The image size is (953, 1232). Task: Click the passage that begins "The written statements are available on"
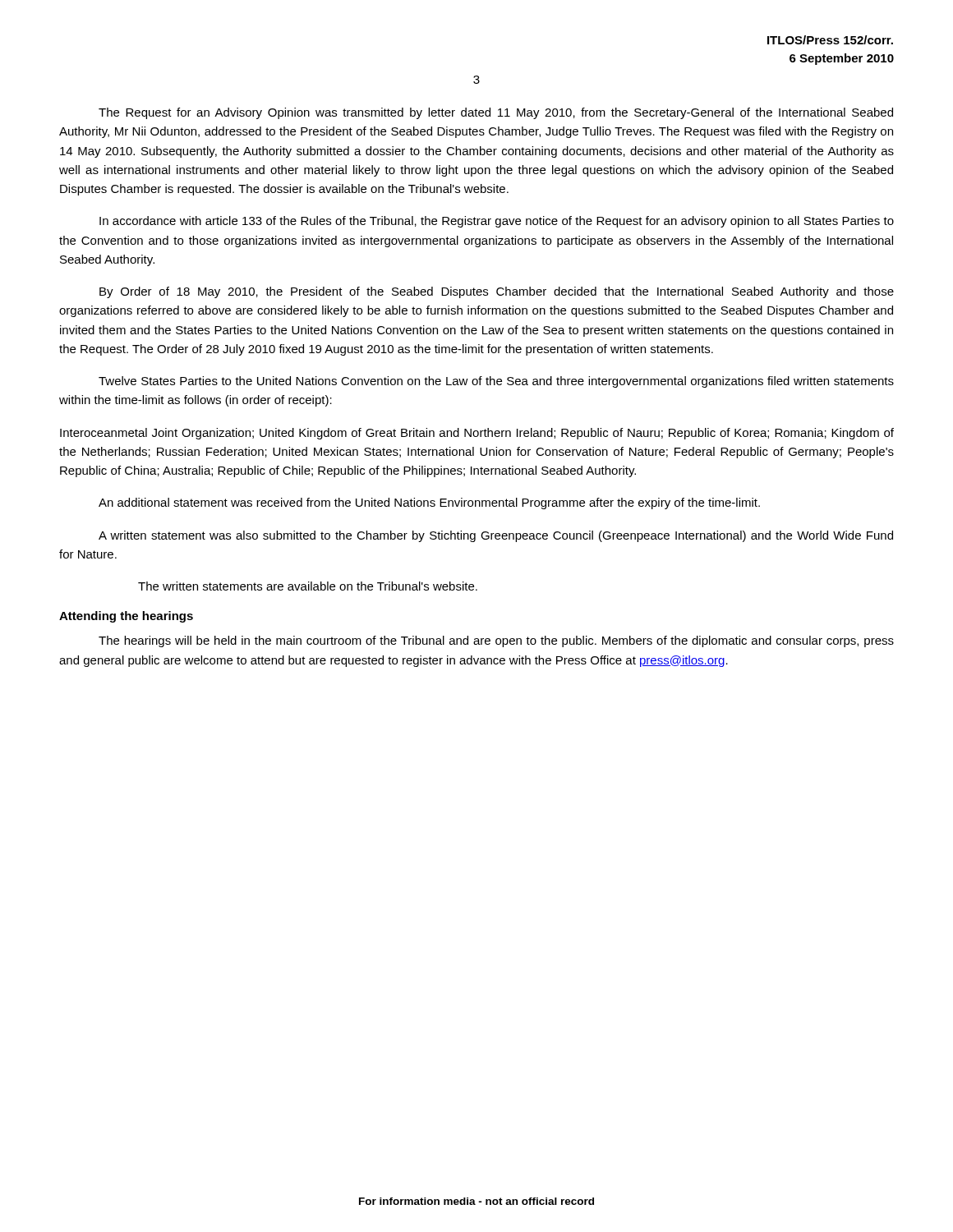pyautogui.click(x=308, y=586)
